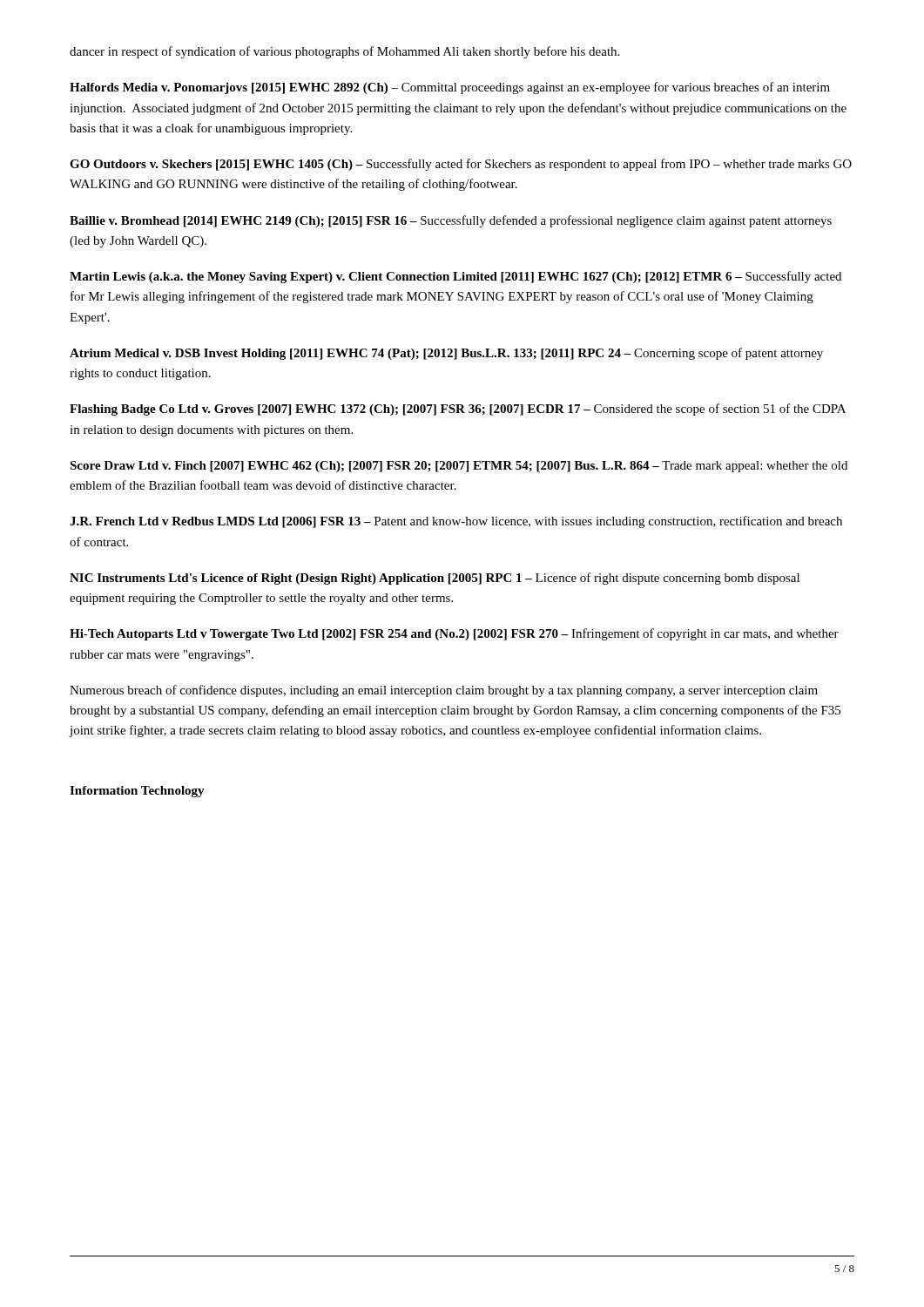The height and width of the screenshot is (1307, 924).
Task: Locate the text block that reads "Halfords Media v. Ponomarjovs [2015] EWHC 2892 (Ch)"
Action: [458, 108]
